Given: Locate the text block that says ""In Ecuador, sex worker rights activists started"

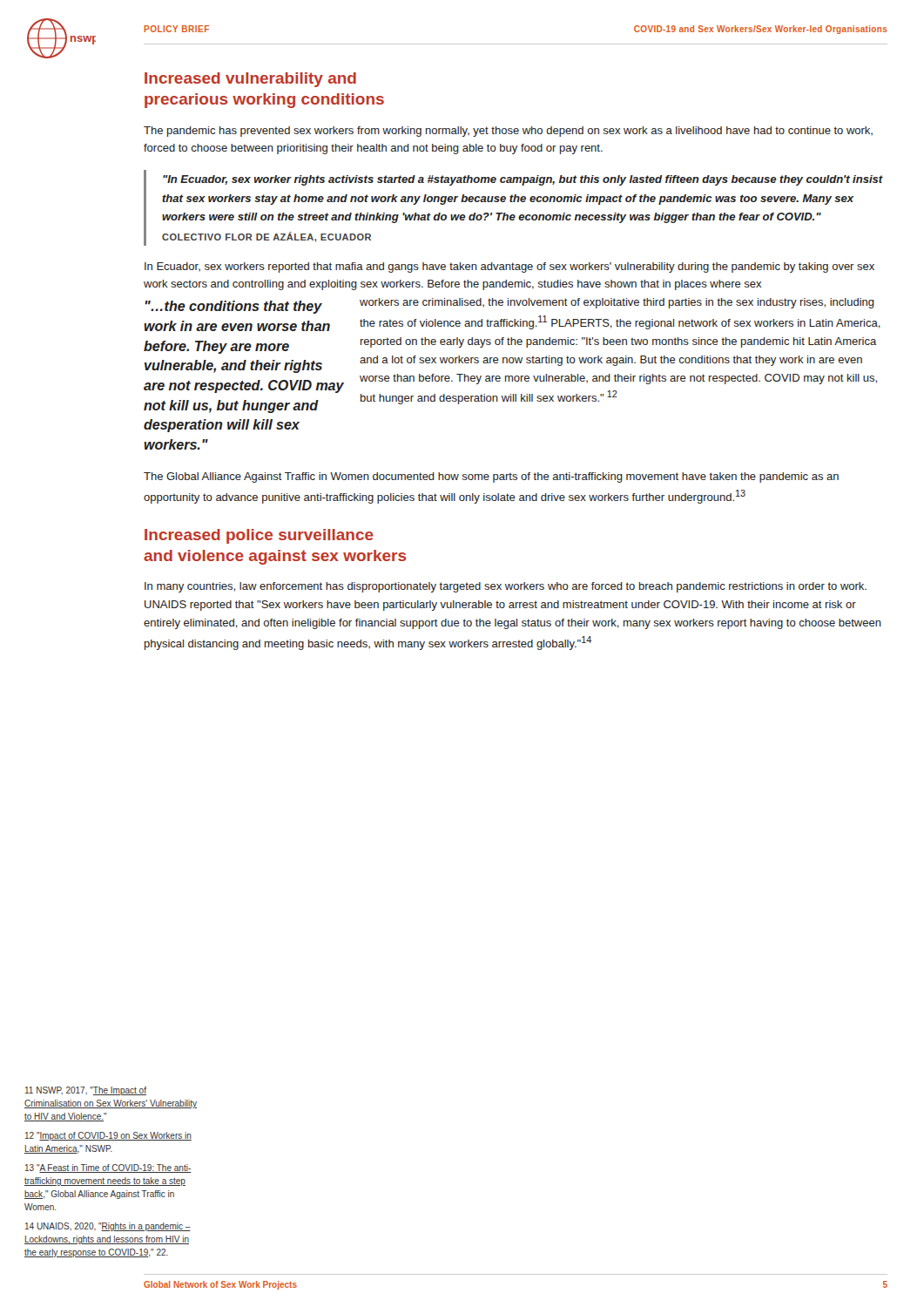Looking at the screenshot, I should pyautogui.click(x=525, y=209).
